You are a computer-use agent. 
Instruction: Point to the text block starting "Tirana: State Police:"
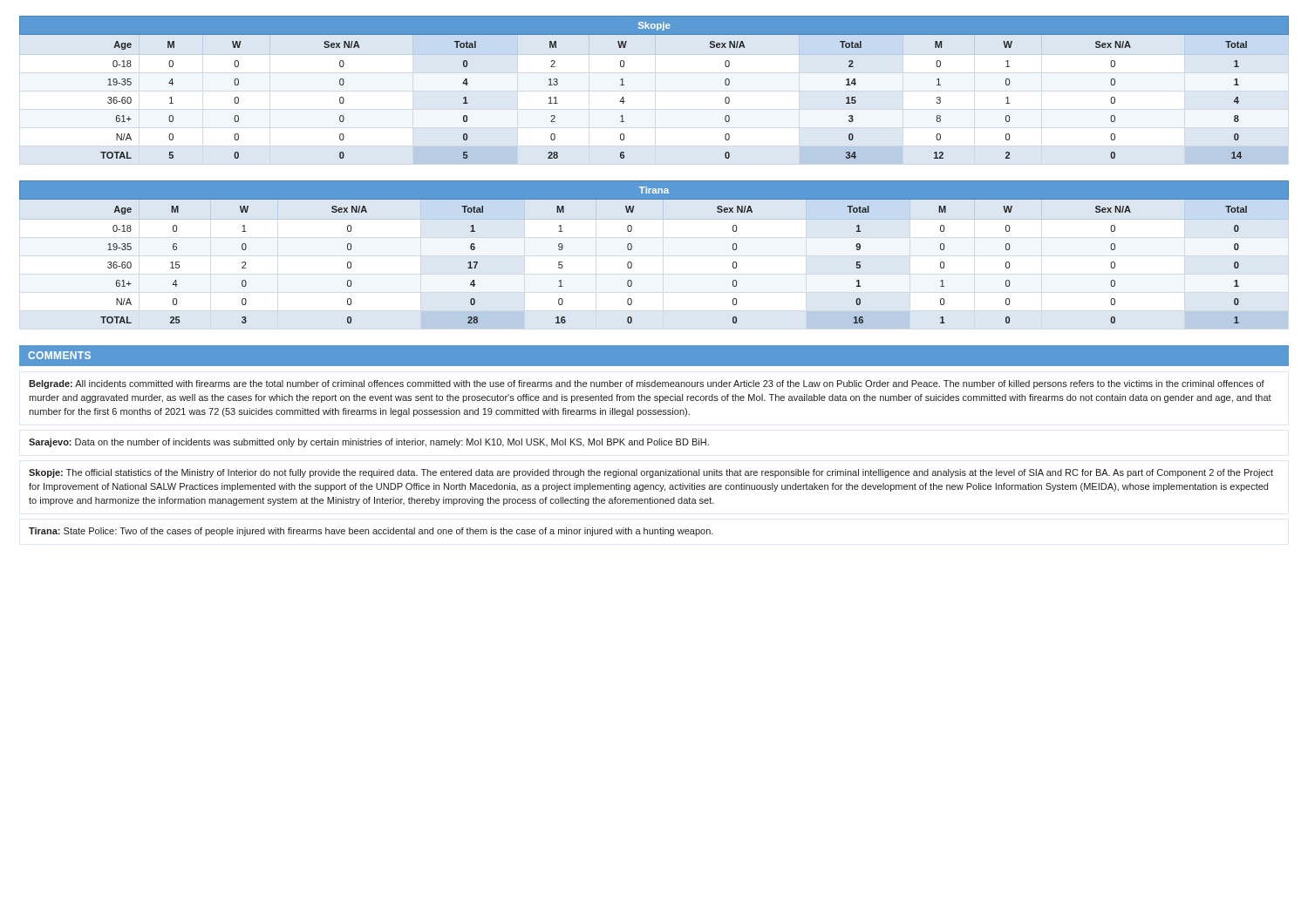[371, 531]
